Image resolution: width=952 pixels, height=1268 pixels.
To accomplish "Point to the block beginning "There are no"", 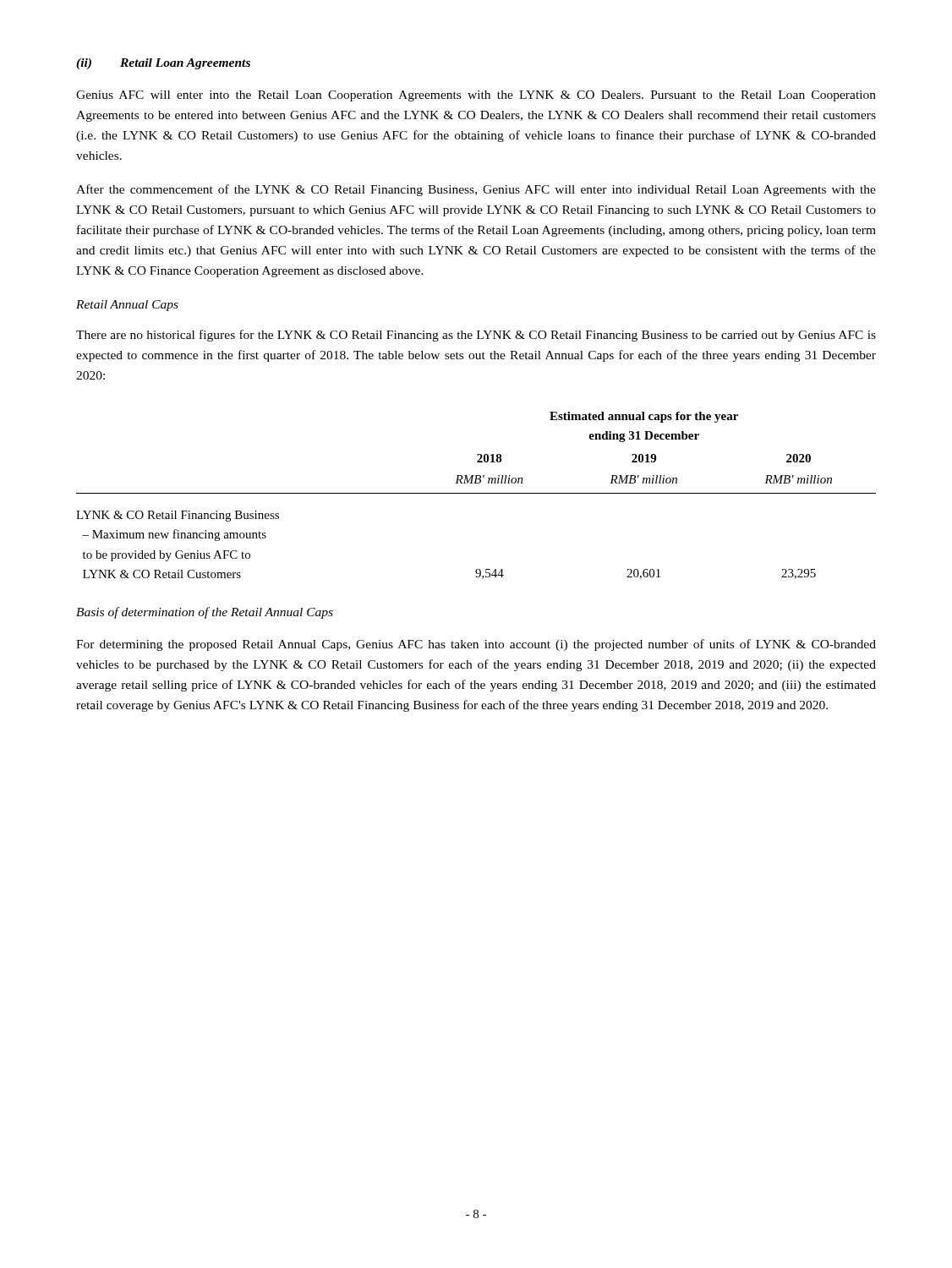I will tap(476, 355).
